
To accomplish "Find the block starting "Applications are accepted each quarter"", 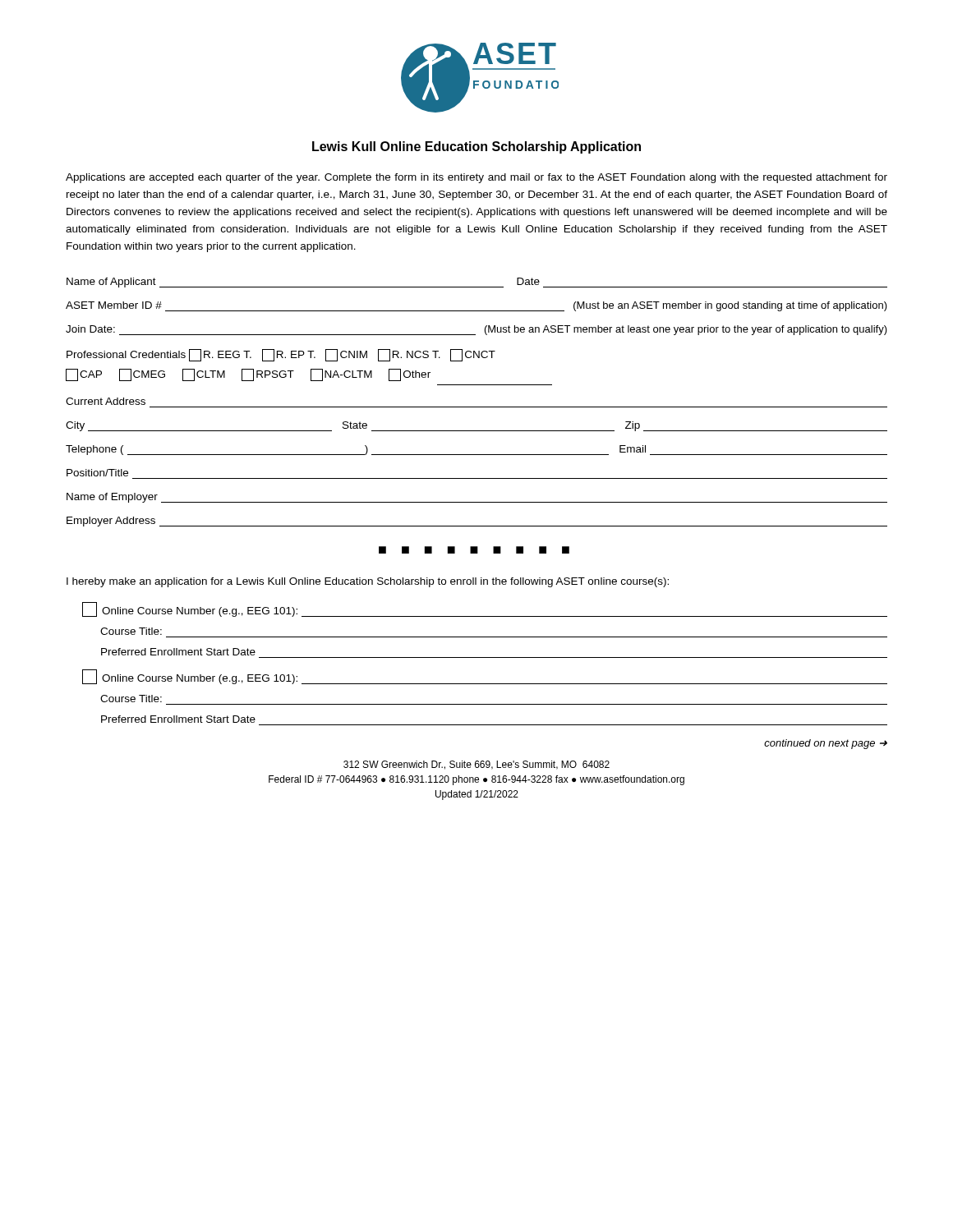I will coord(476,211).
